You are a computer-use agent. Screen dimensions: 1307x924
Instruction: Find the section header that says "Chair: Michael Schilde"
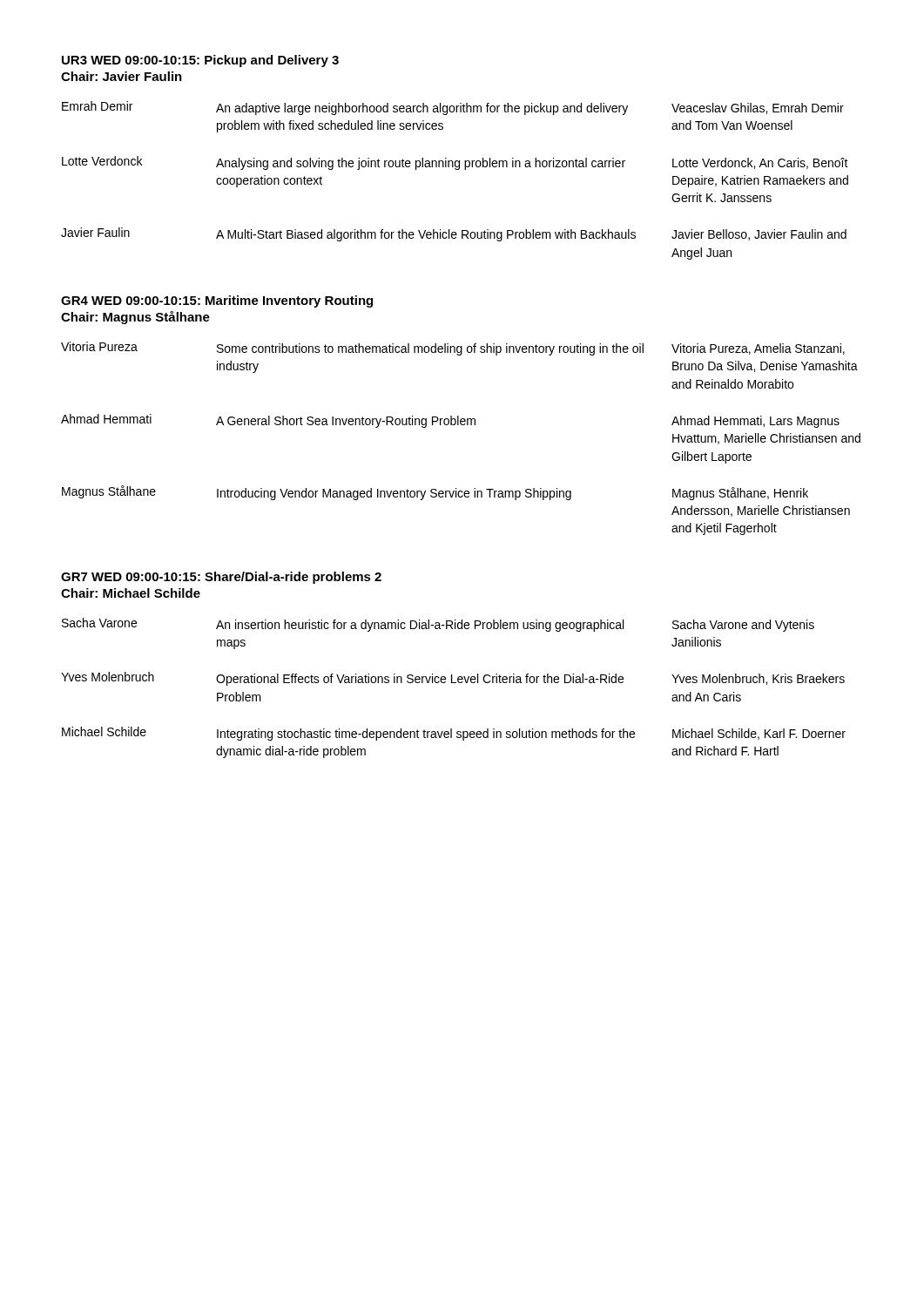[131, 593]
